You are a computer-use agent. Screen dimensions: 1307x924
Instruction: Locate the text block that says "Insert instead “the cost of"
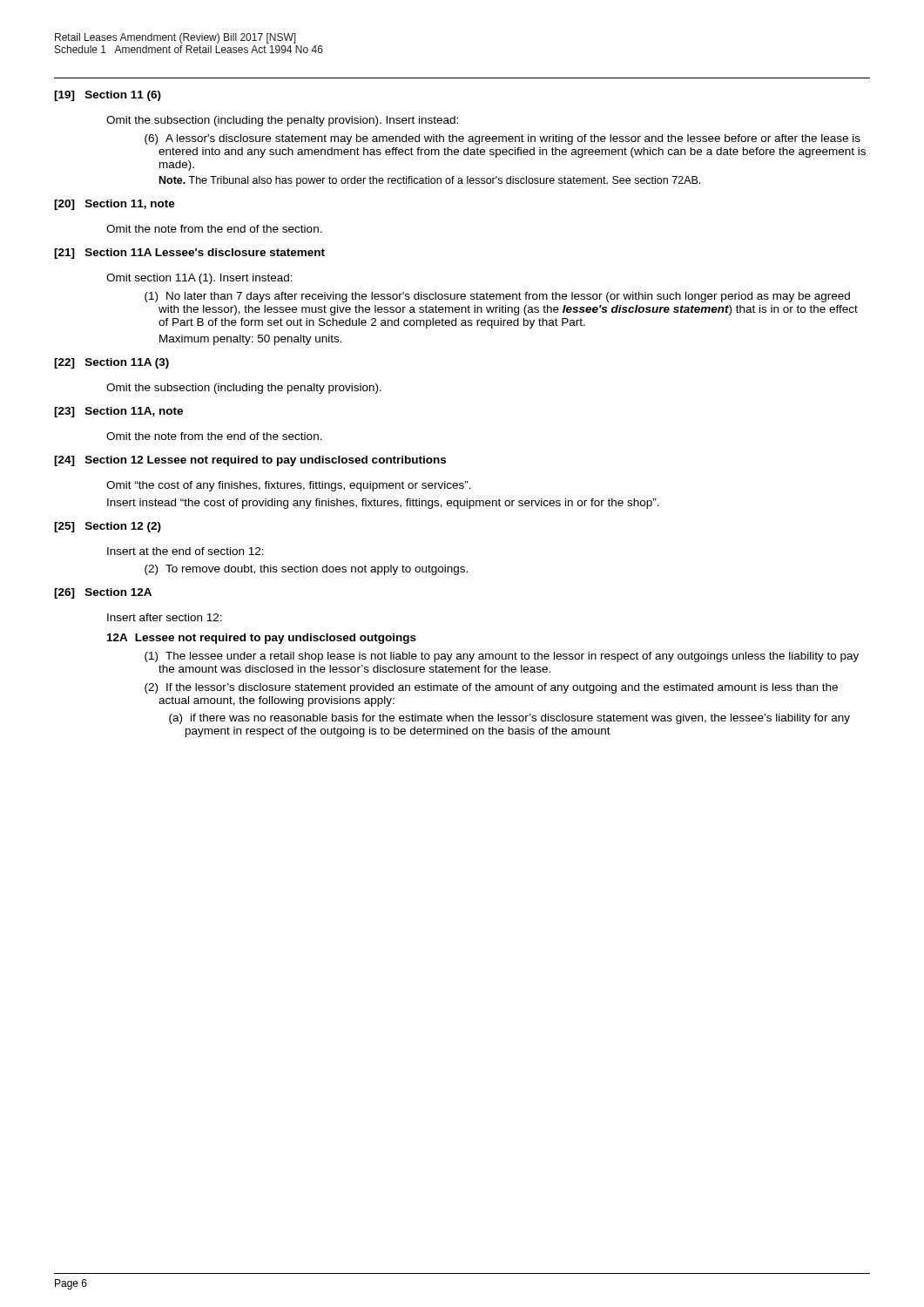click(383, 502)
